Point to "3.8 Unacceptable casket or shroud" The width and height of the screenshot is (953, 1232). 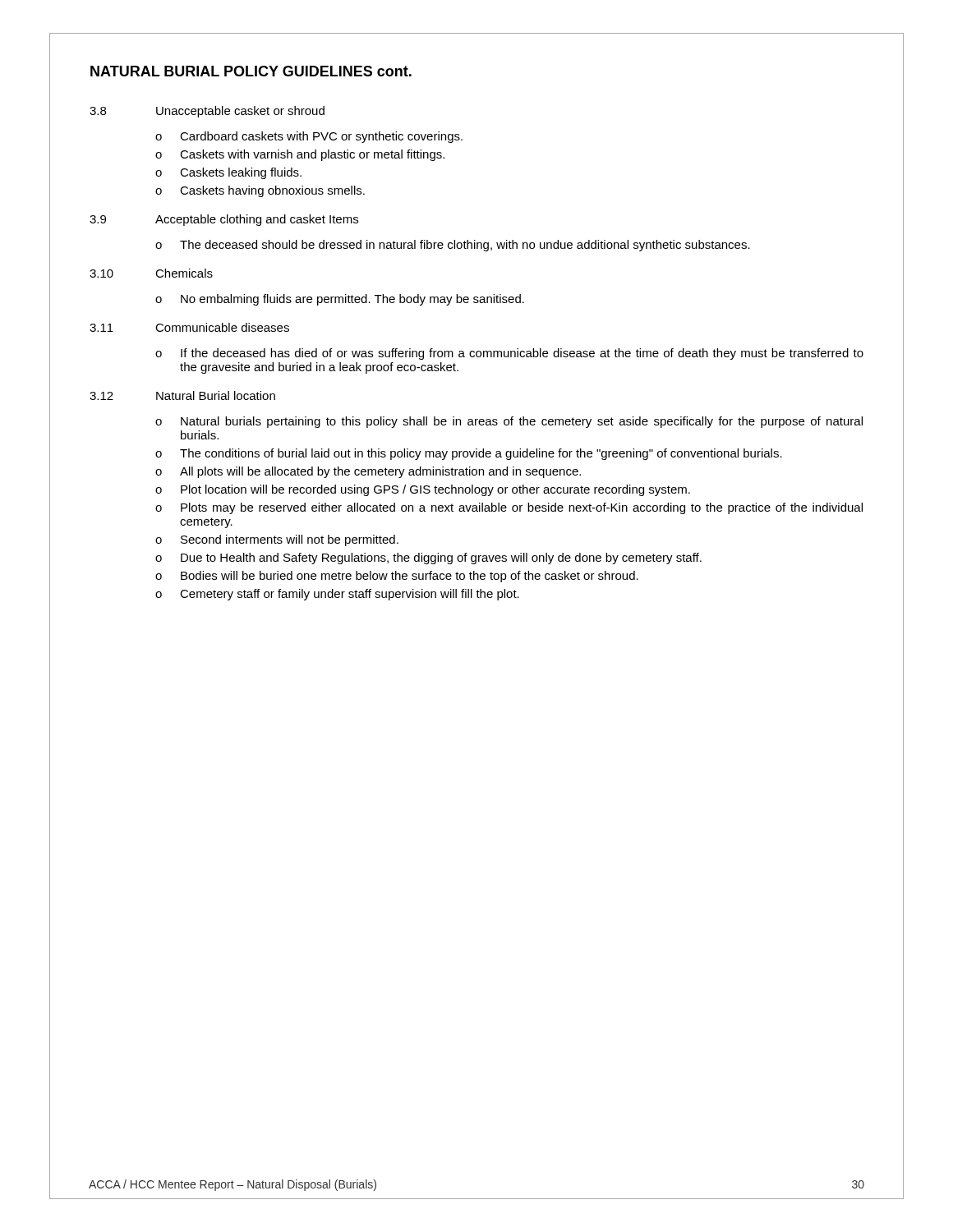[x=207, y=112]
